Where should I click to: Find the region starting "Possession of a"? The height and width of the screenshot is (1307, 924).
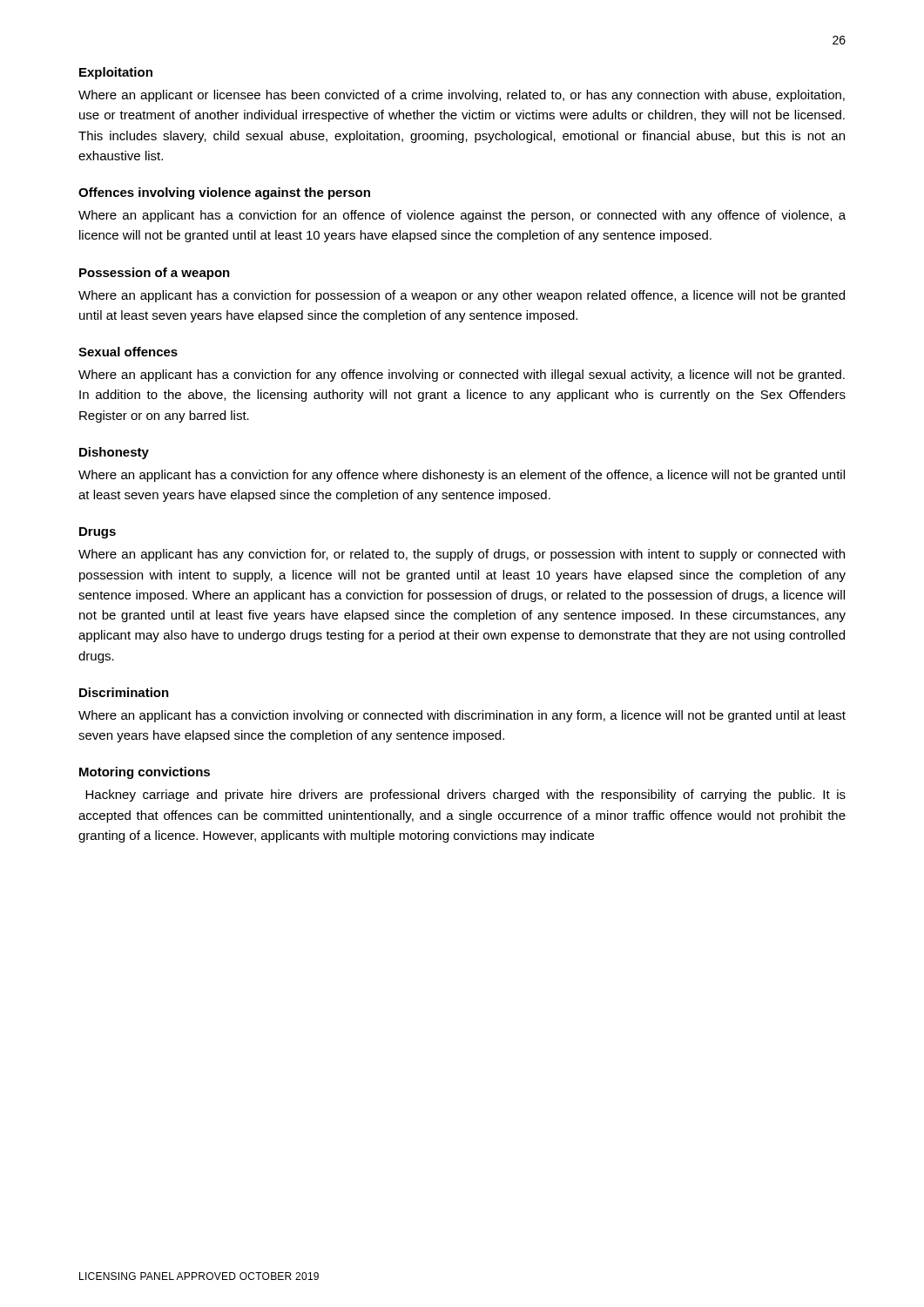click(x=154, y=272)
